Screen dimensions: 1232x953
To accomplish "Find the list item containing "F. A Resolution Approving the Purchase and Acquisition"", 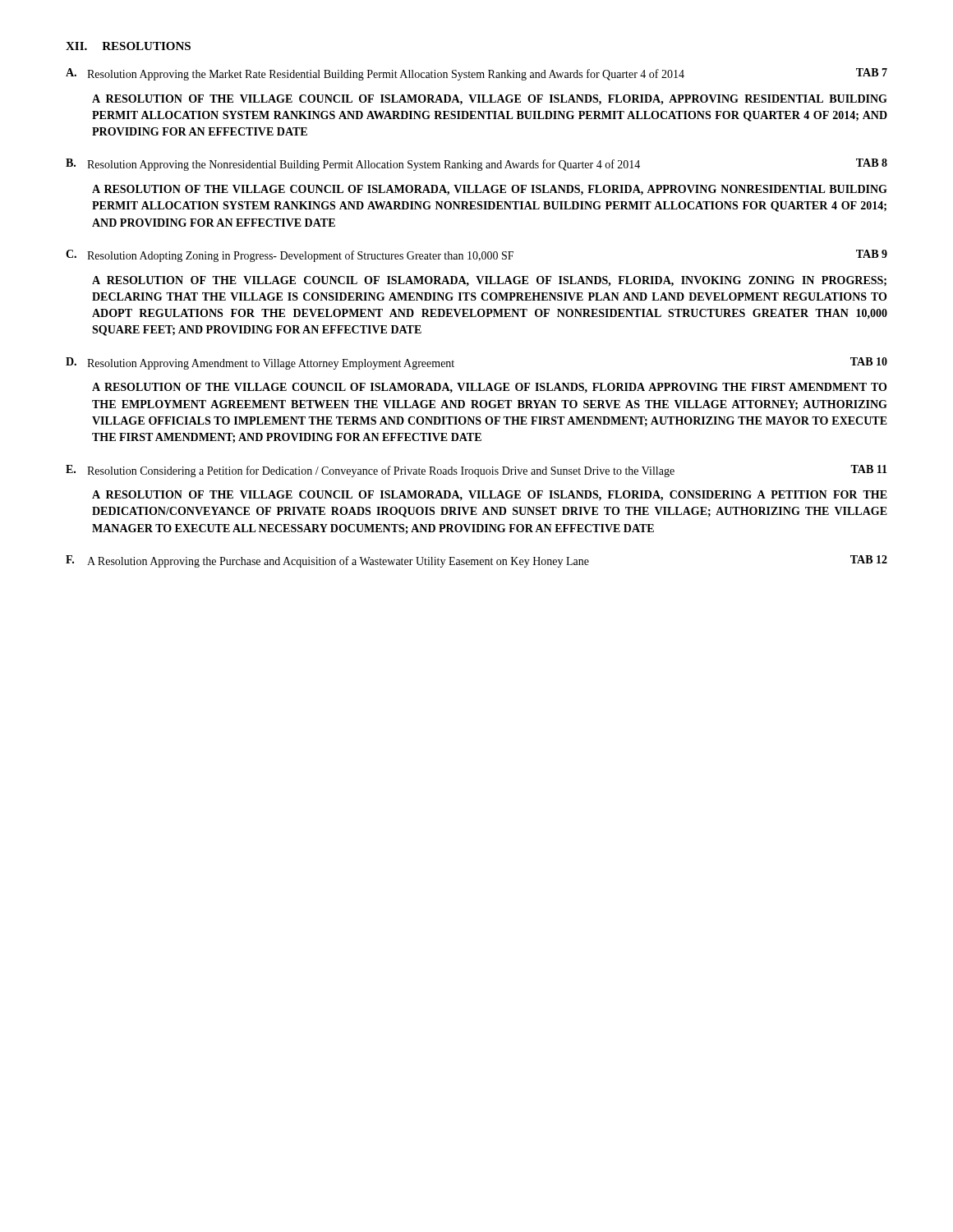I will (476, 562).
